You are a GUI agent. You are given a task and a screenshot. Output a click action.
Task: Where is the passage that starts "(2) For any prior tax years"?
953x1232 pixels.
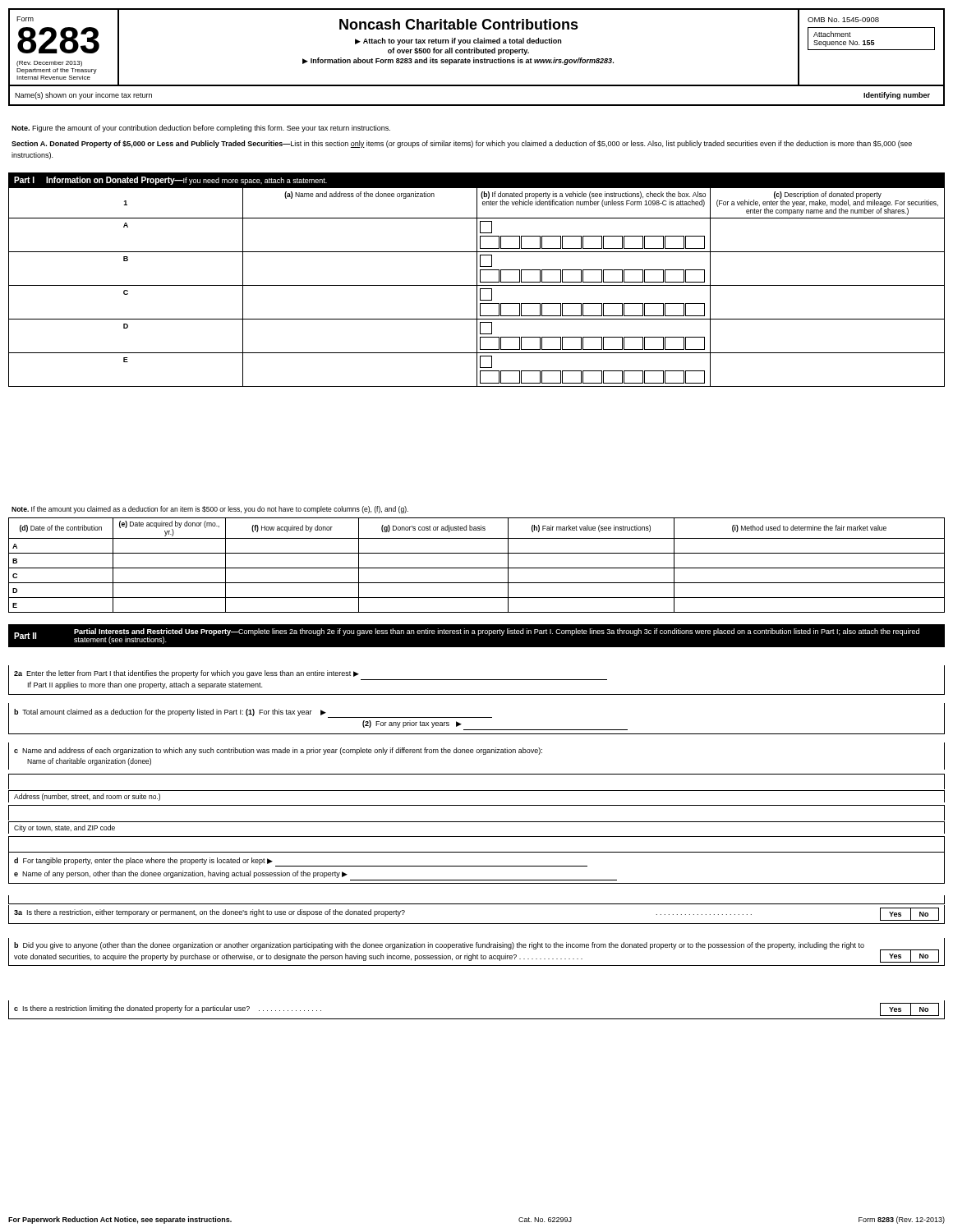[495, 725]
